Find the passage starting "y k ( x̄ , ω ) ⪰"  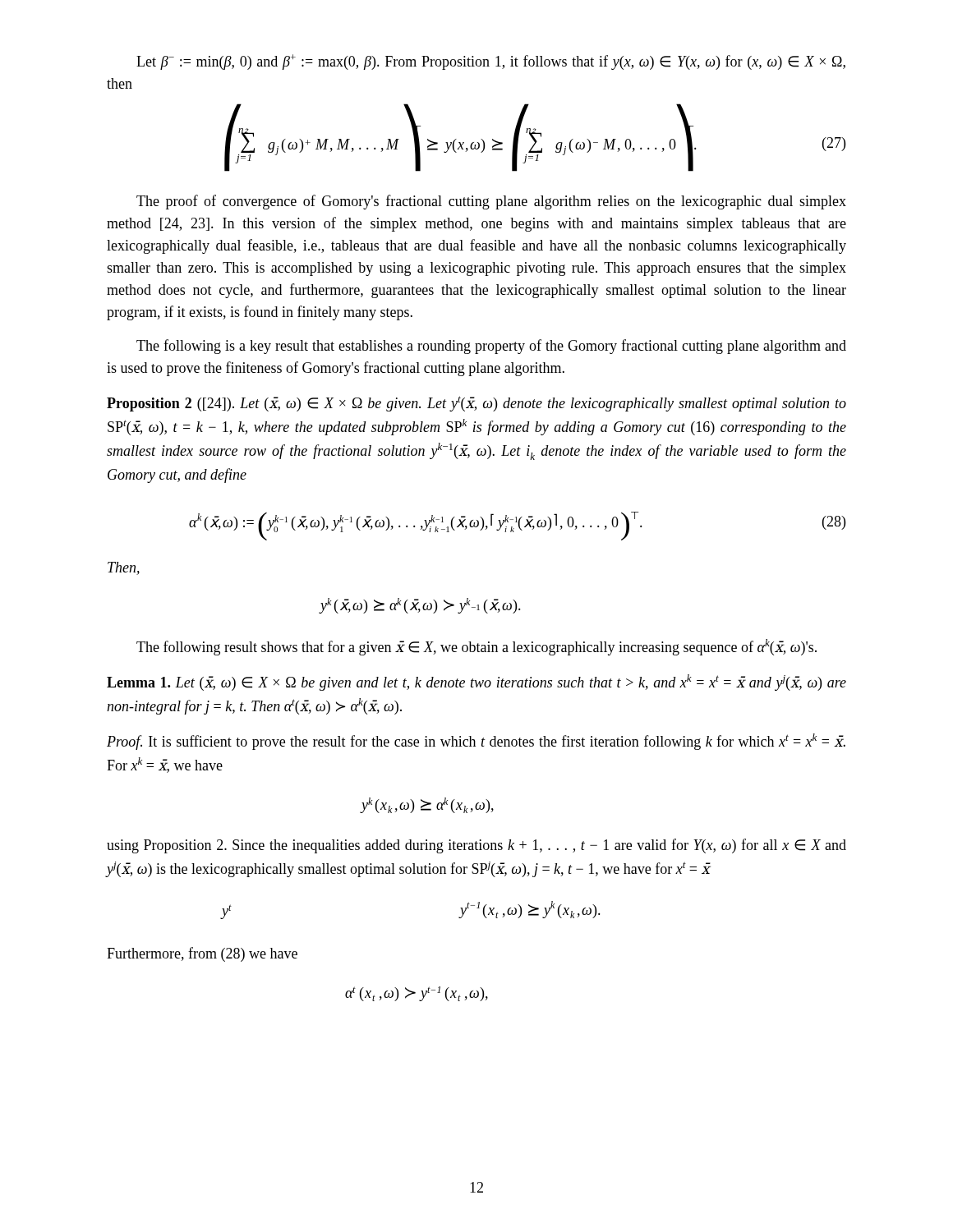coord(476,604)
